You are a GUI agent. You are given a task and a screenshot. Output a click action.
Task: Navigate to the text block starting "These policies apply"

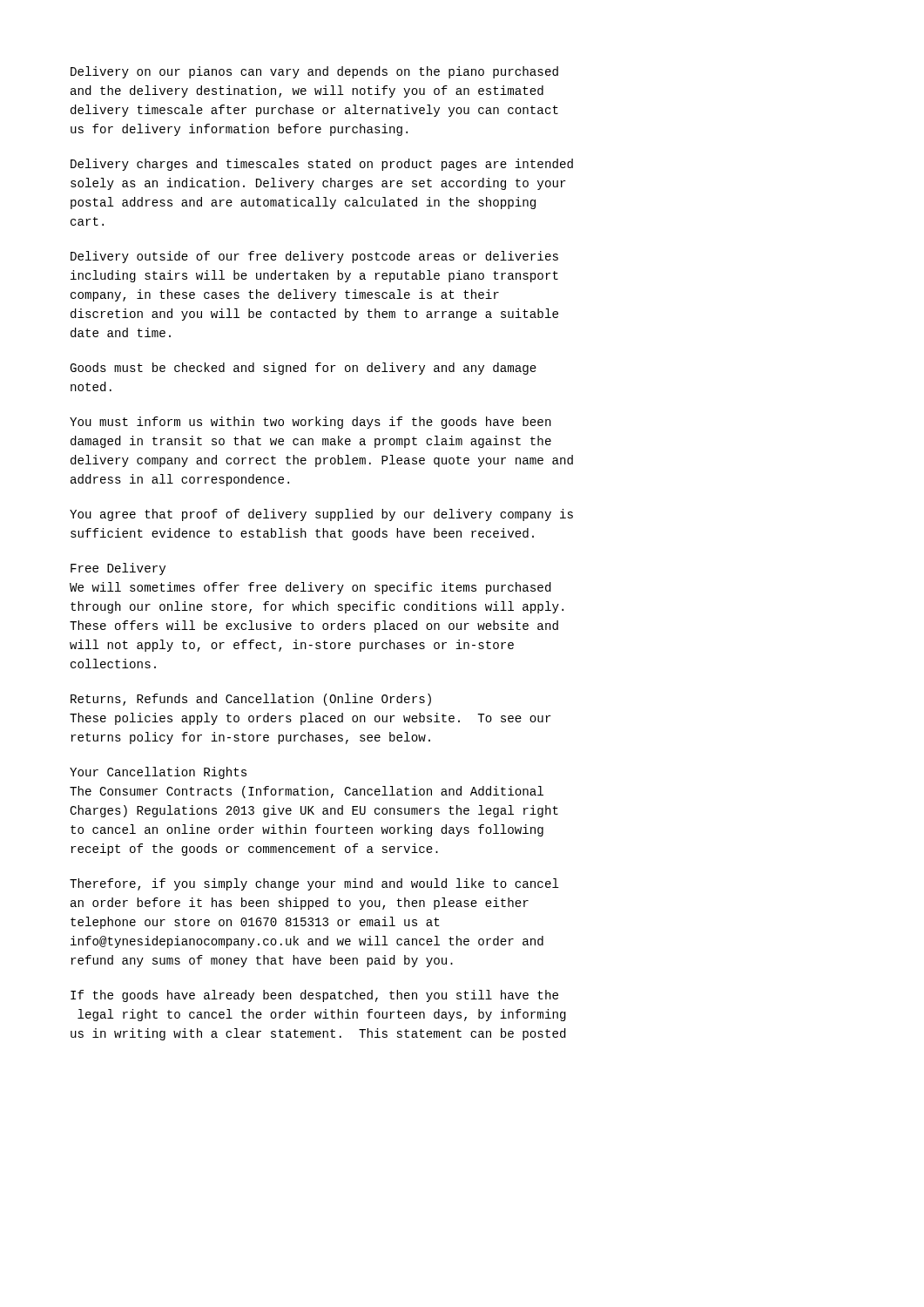pos(311,728)
